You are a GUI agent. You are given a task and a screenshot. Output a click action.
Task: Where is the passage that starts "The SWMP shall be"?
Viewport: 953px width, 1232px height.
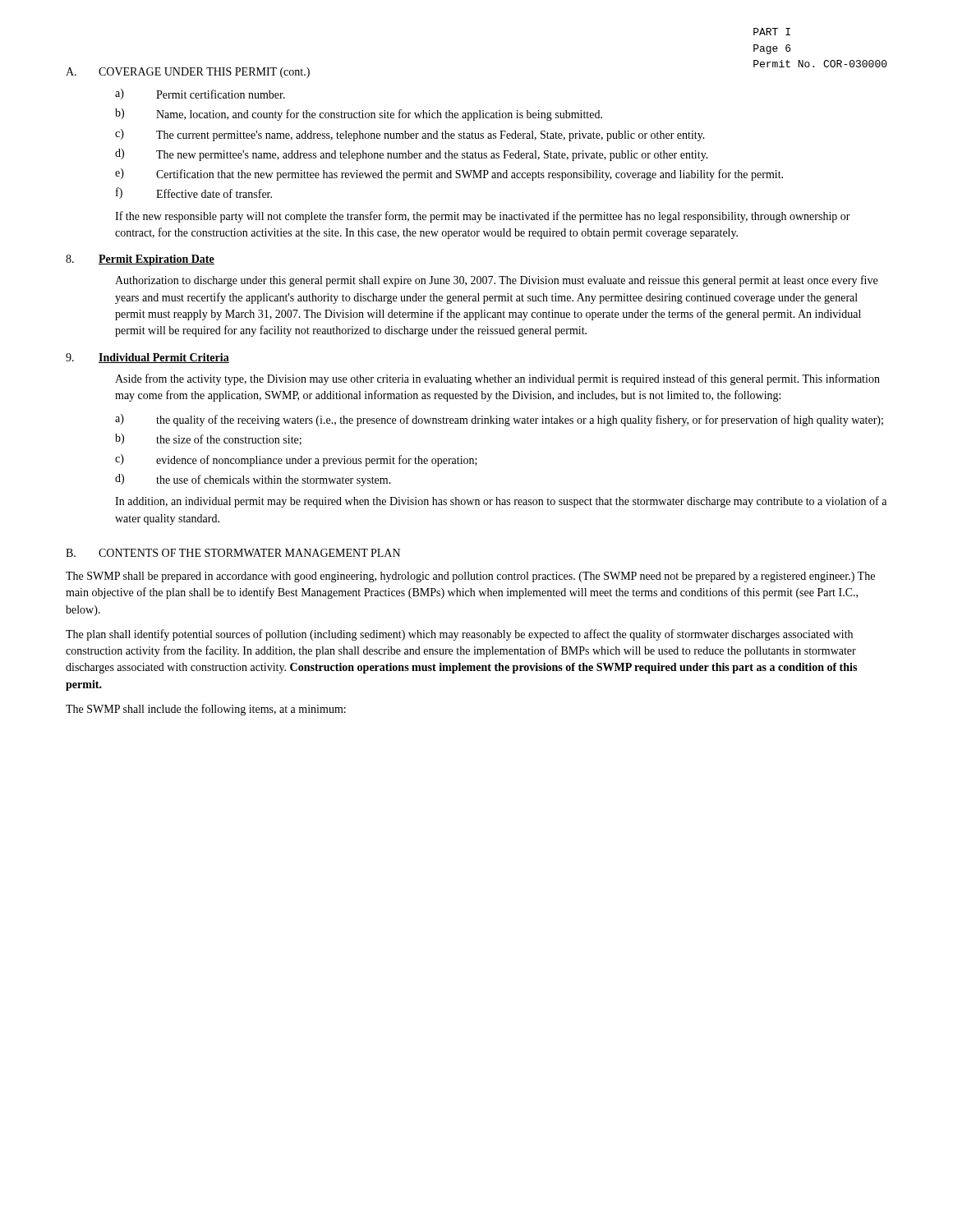click(470, 593)
